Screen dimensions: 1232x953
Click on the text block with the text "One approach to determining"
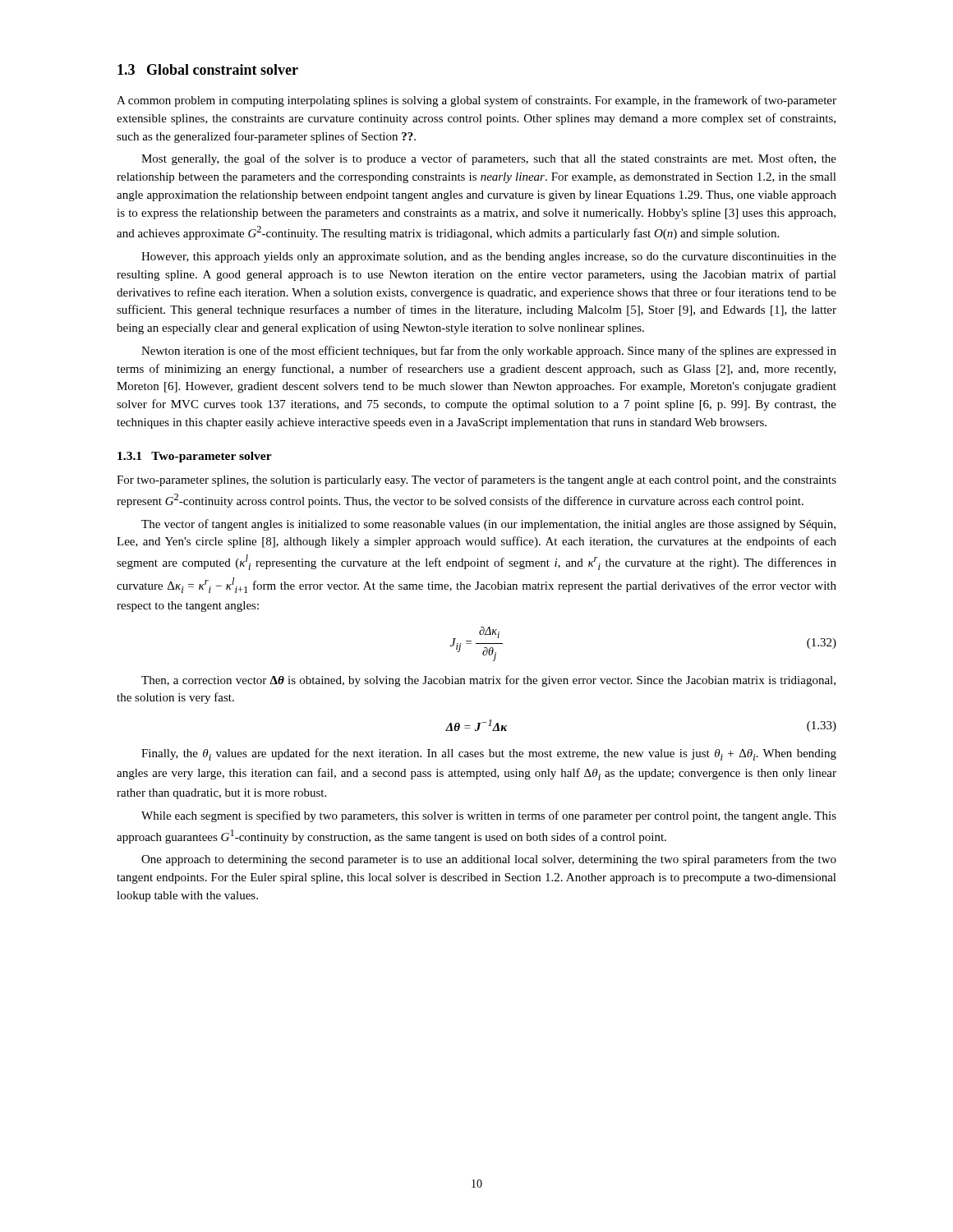pos(476,878)
